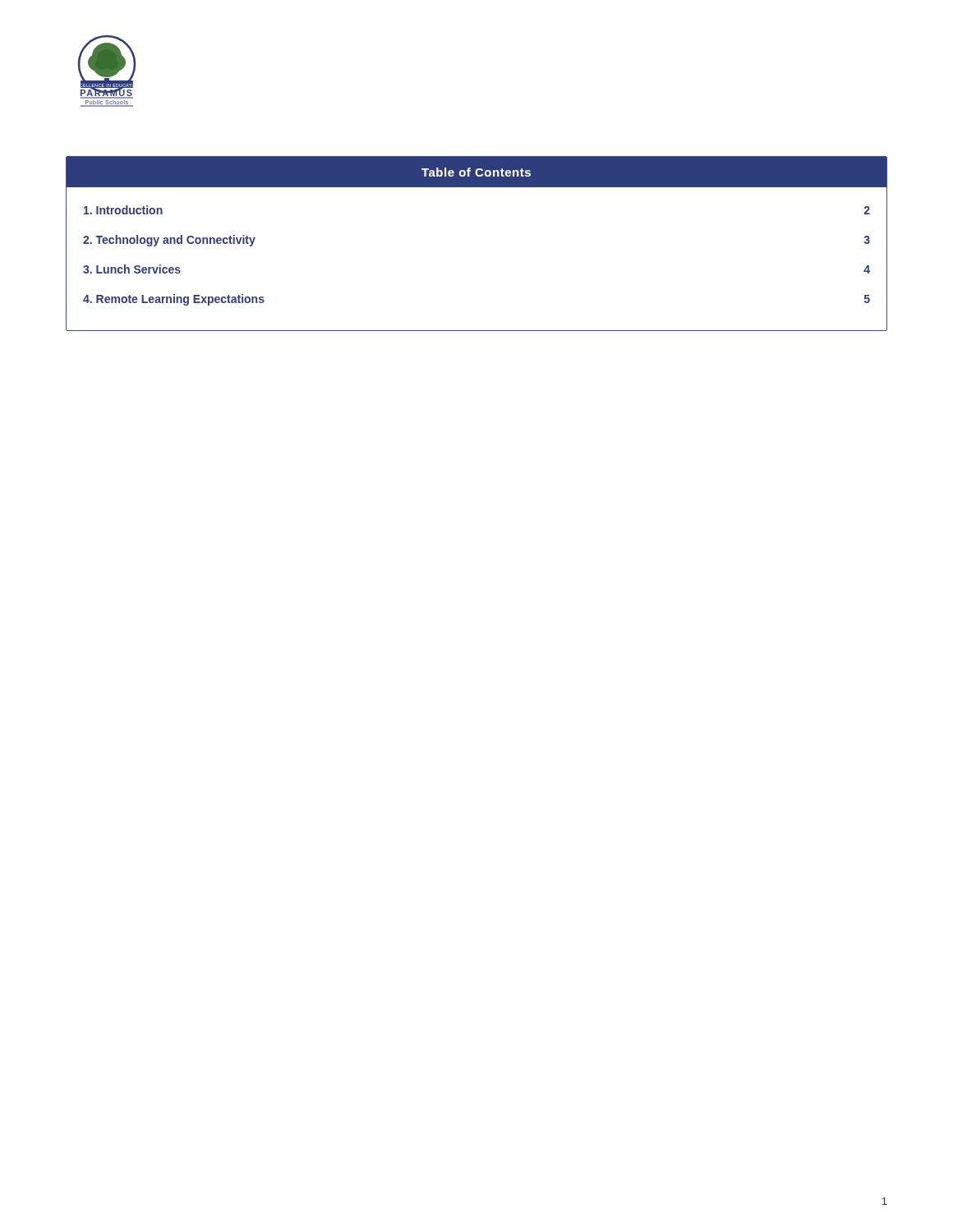Click the logo
This screenshot has width=953, height=1232.
[x=107, y=71]
